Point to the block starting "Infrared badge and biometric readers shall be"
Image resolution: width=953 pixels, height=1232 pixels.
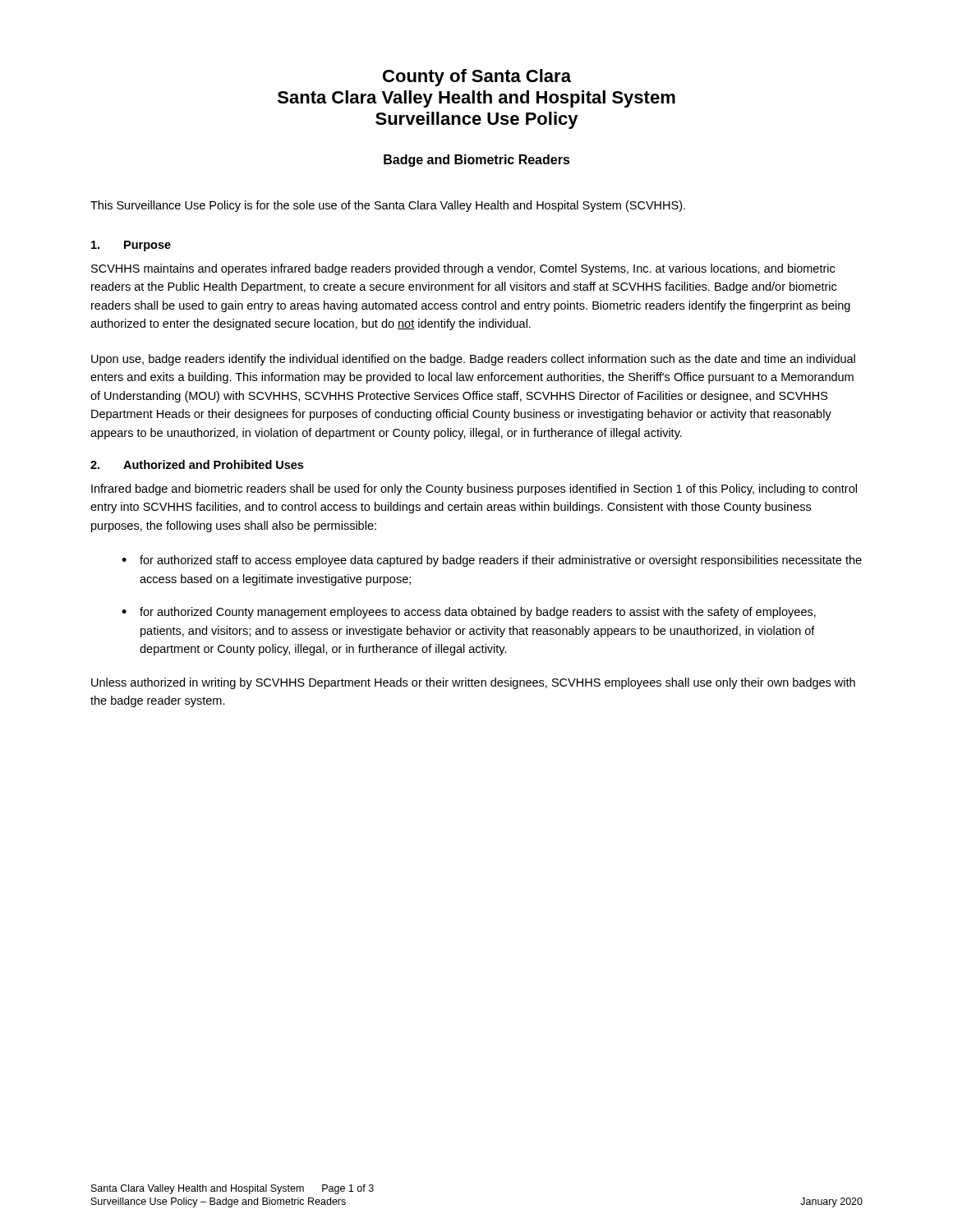(474, 507)
